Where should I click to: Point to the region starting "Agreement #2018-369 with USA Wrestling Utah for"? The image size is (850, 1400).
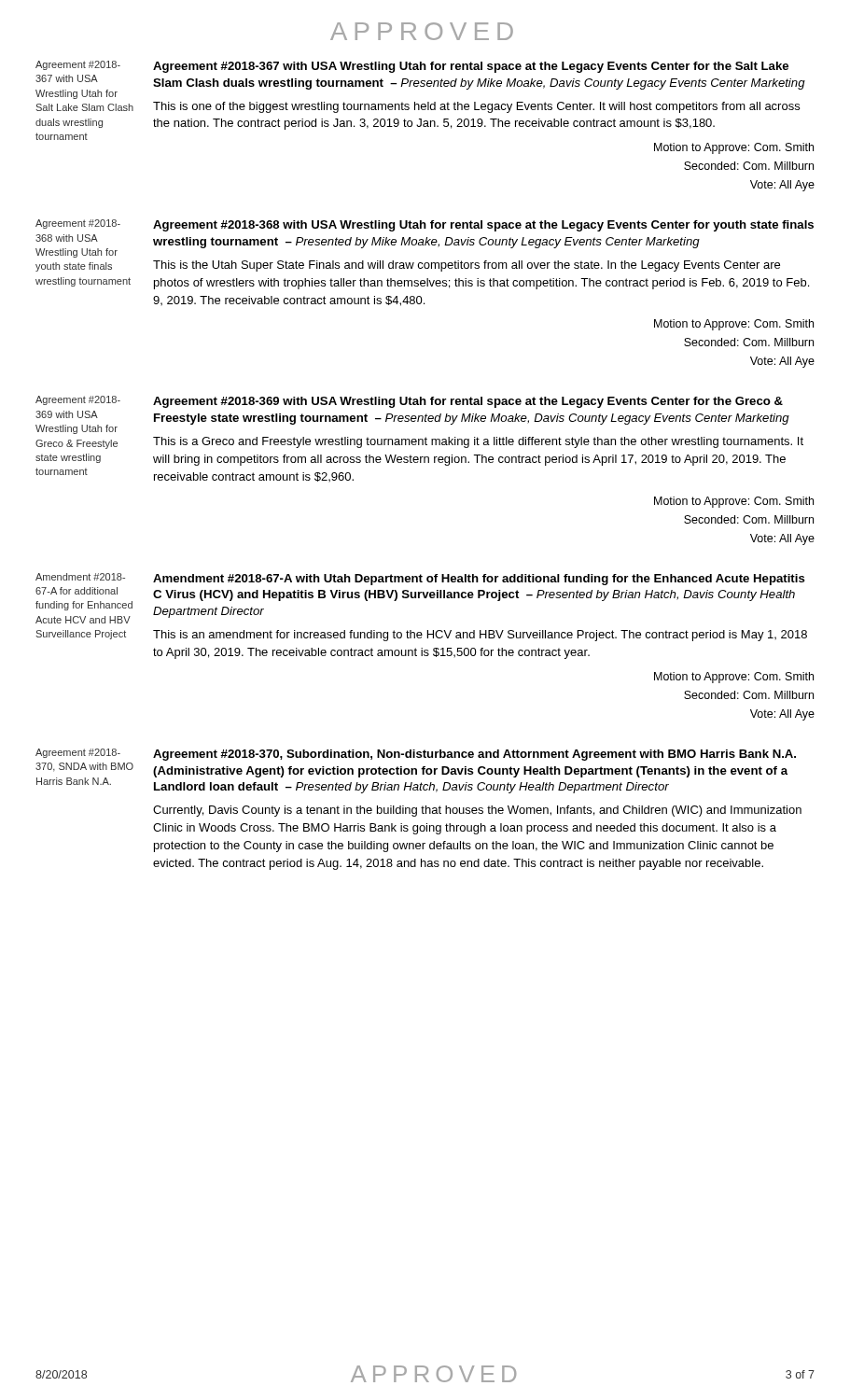pyautogui.click(x=471, y=410)
